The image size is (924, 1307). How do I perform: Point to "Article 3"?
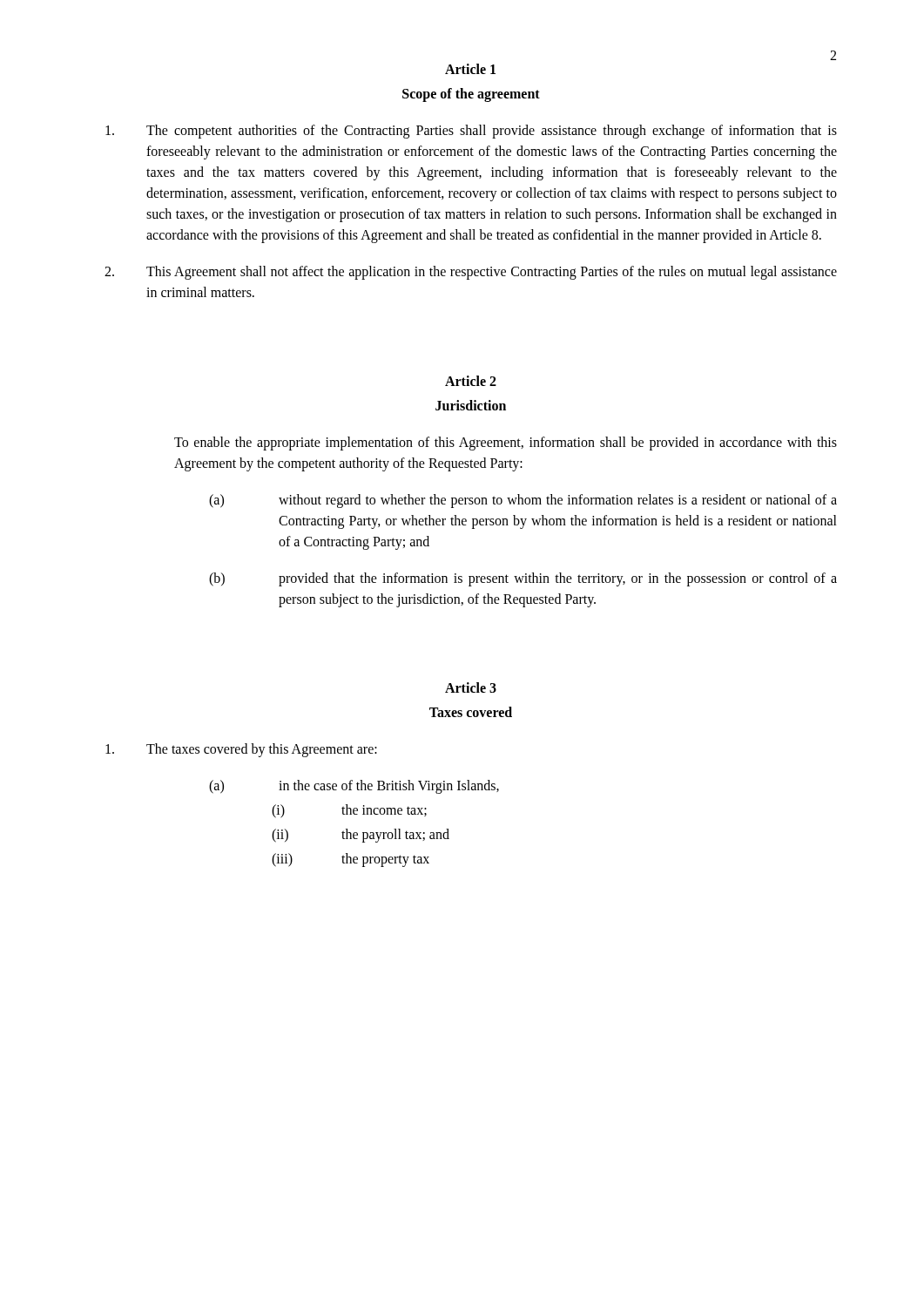(471, 688)
